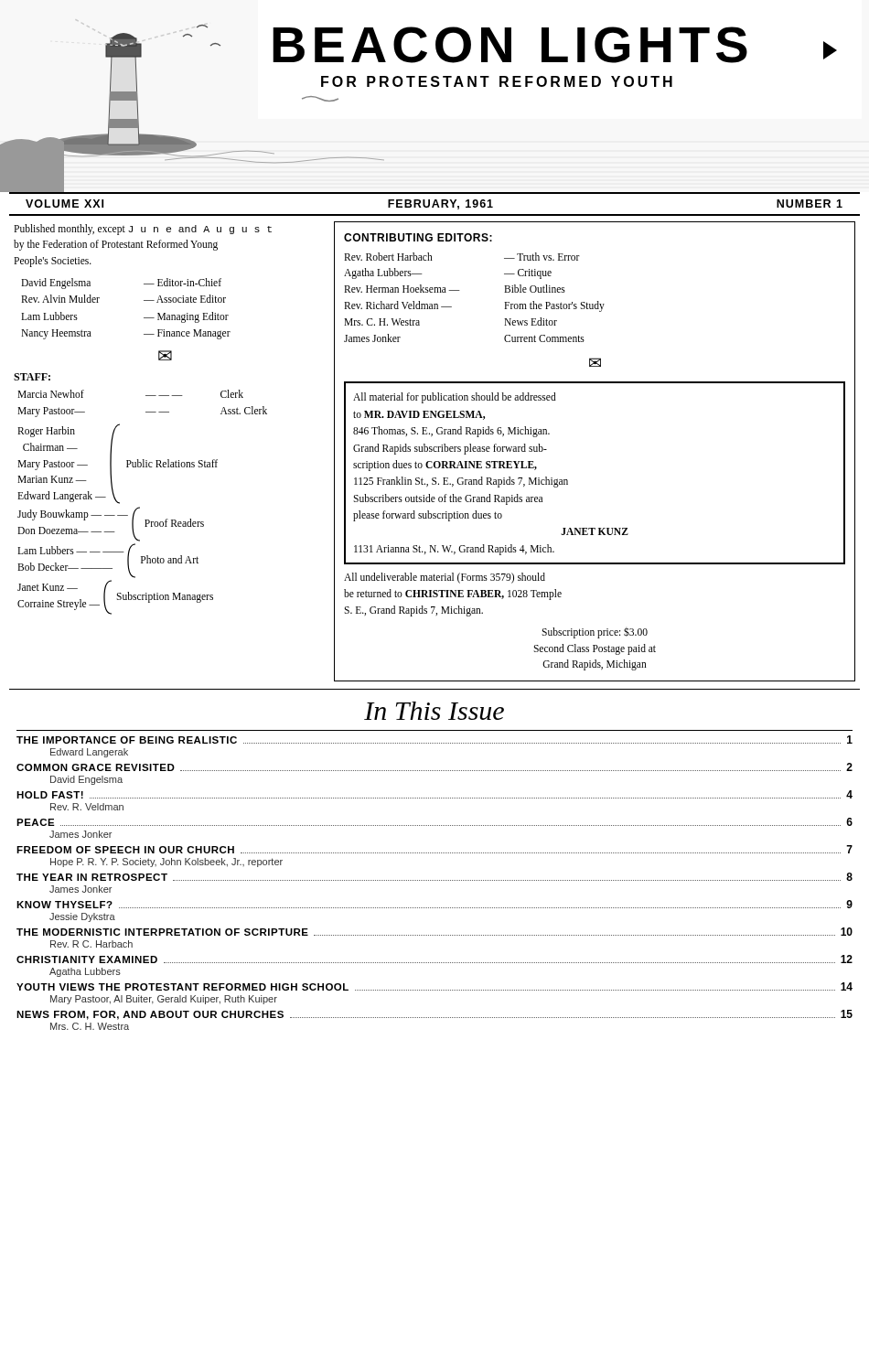The height and width of the screenshot is (1372, 869).
Task: Click on the region starting "In This Issue"
Action: [434, 710]
